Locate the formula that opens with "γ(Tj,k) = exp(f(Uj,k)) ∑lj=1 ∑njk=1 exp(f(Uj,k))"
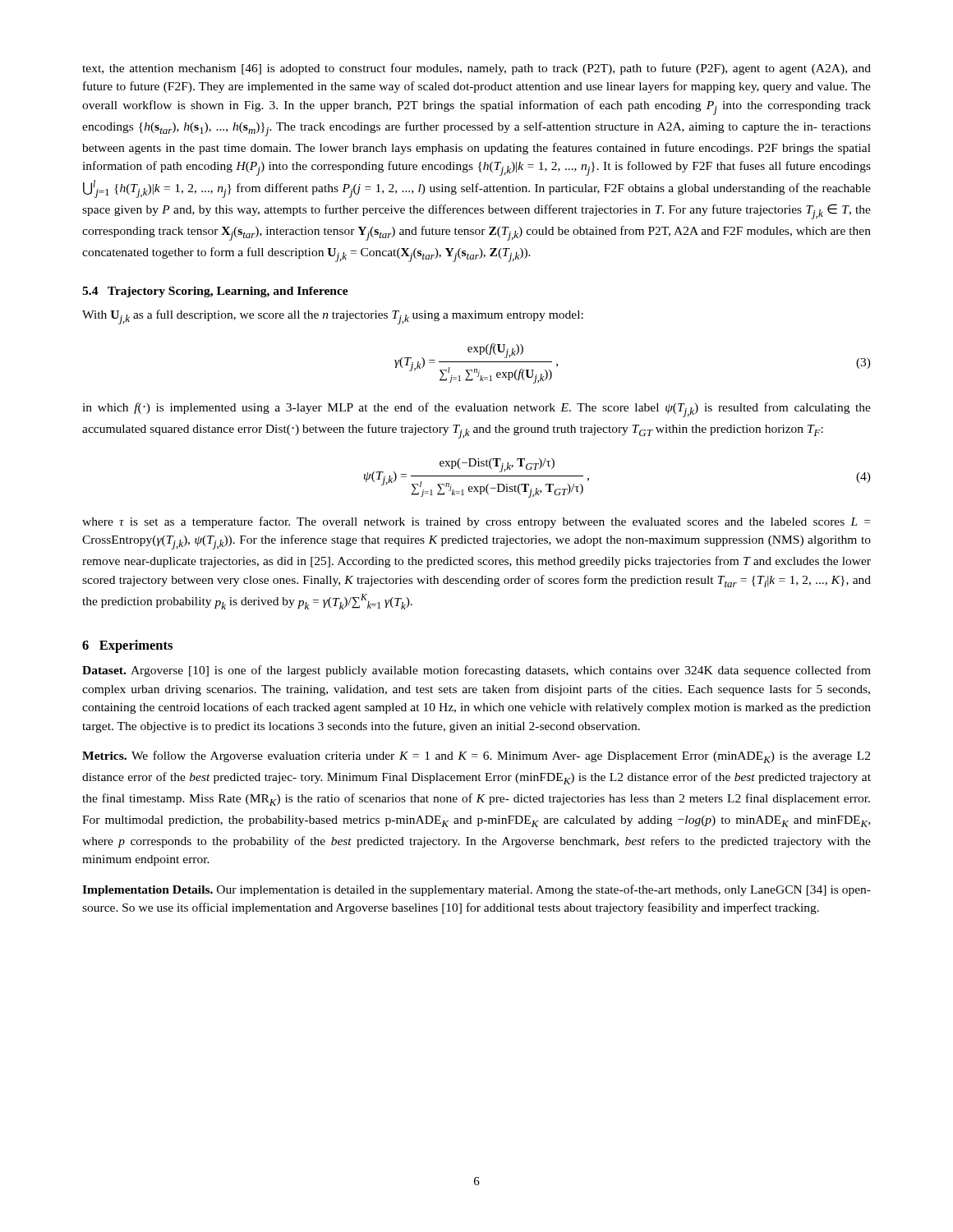 tap(495, 362)
